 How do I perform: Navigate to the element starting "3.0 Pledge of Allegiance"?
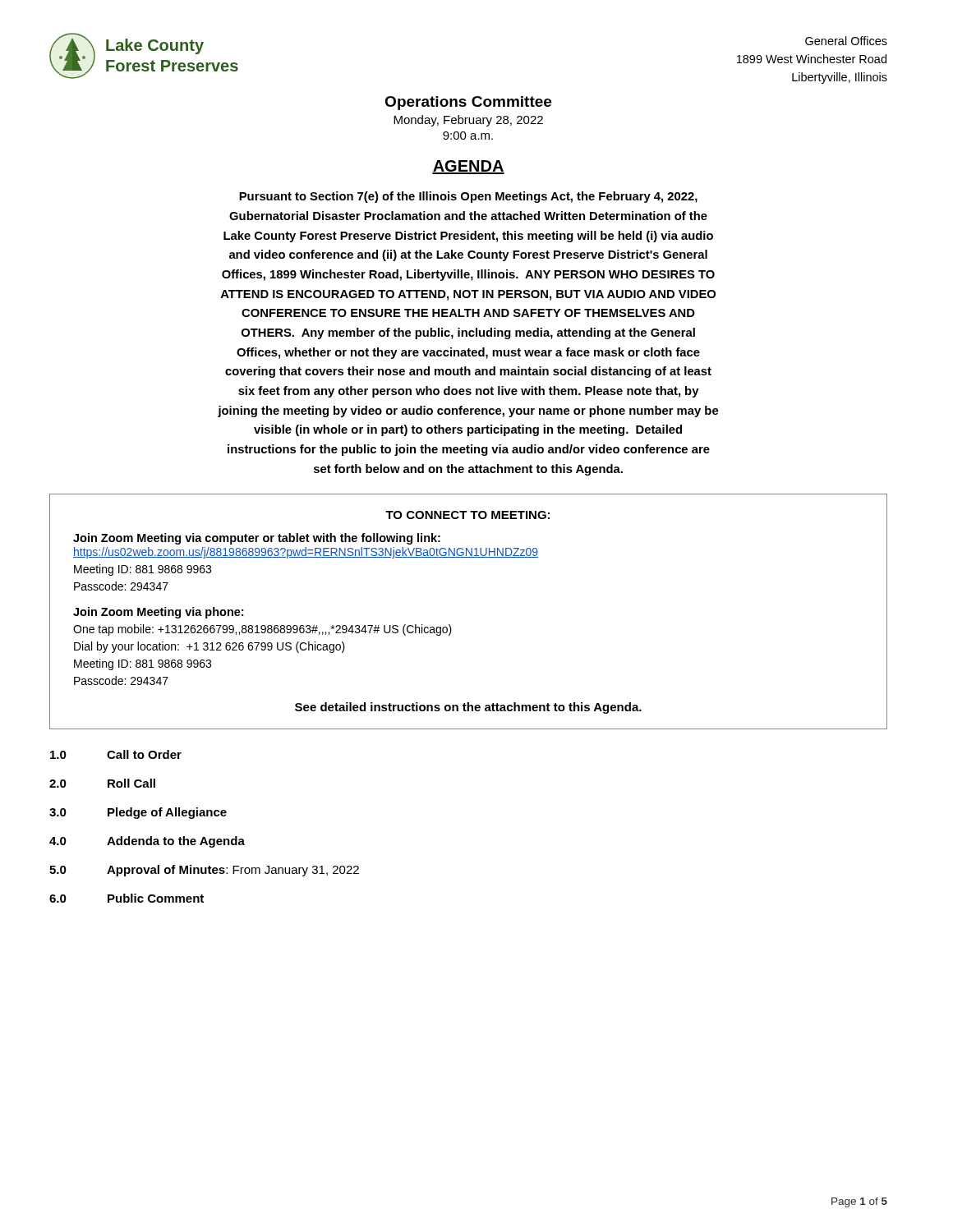click(x=138, y=812)
